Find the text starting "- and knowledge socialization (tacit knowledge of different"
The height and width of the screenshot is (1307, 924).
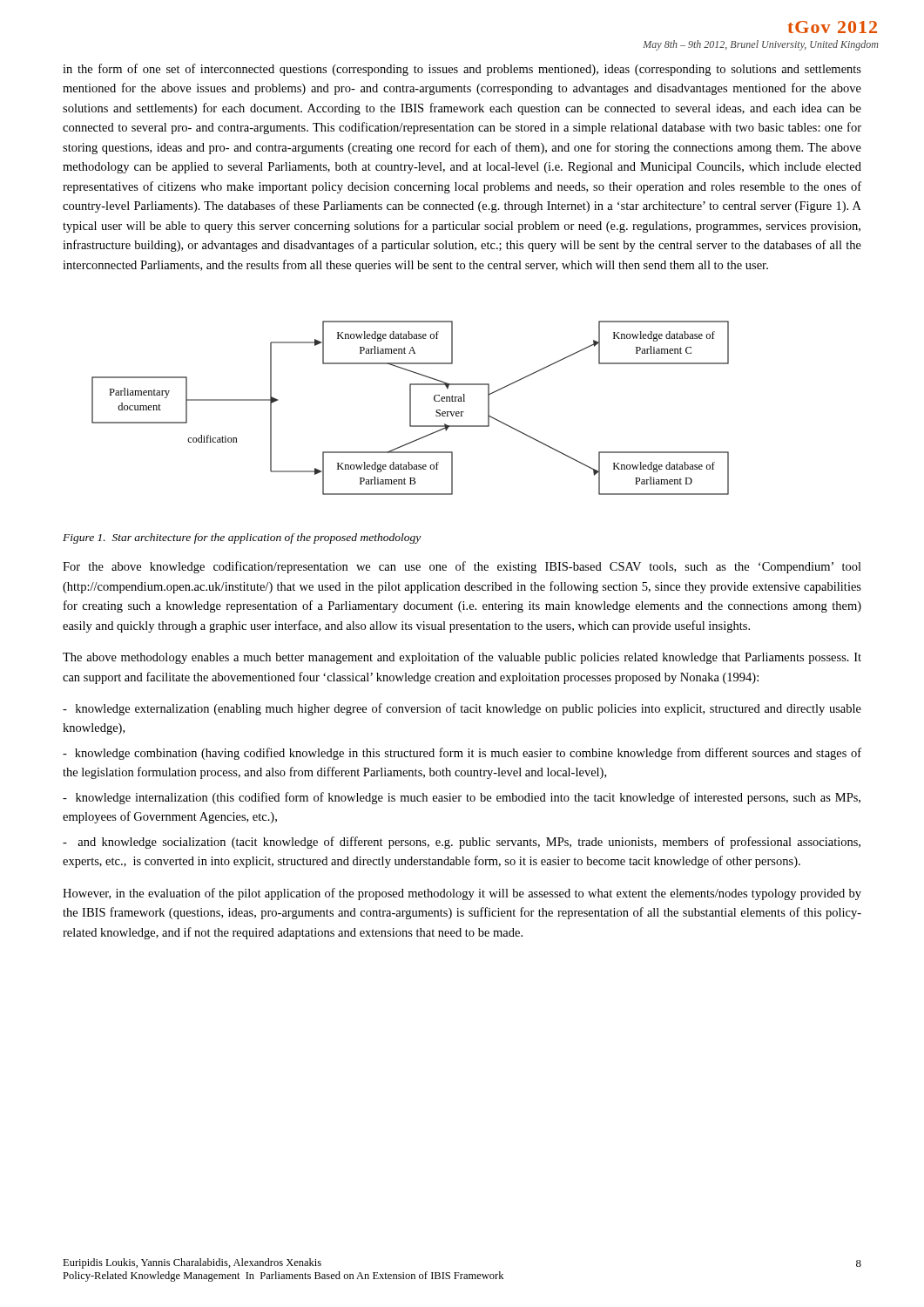click(462, 851)
